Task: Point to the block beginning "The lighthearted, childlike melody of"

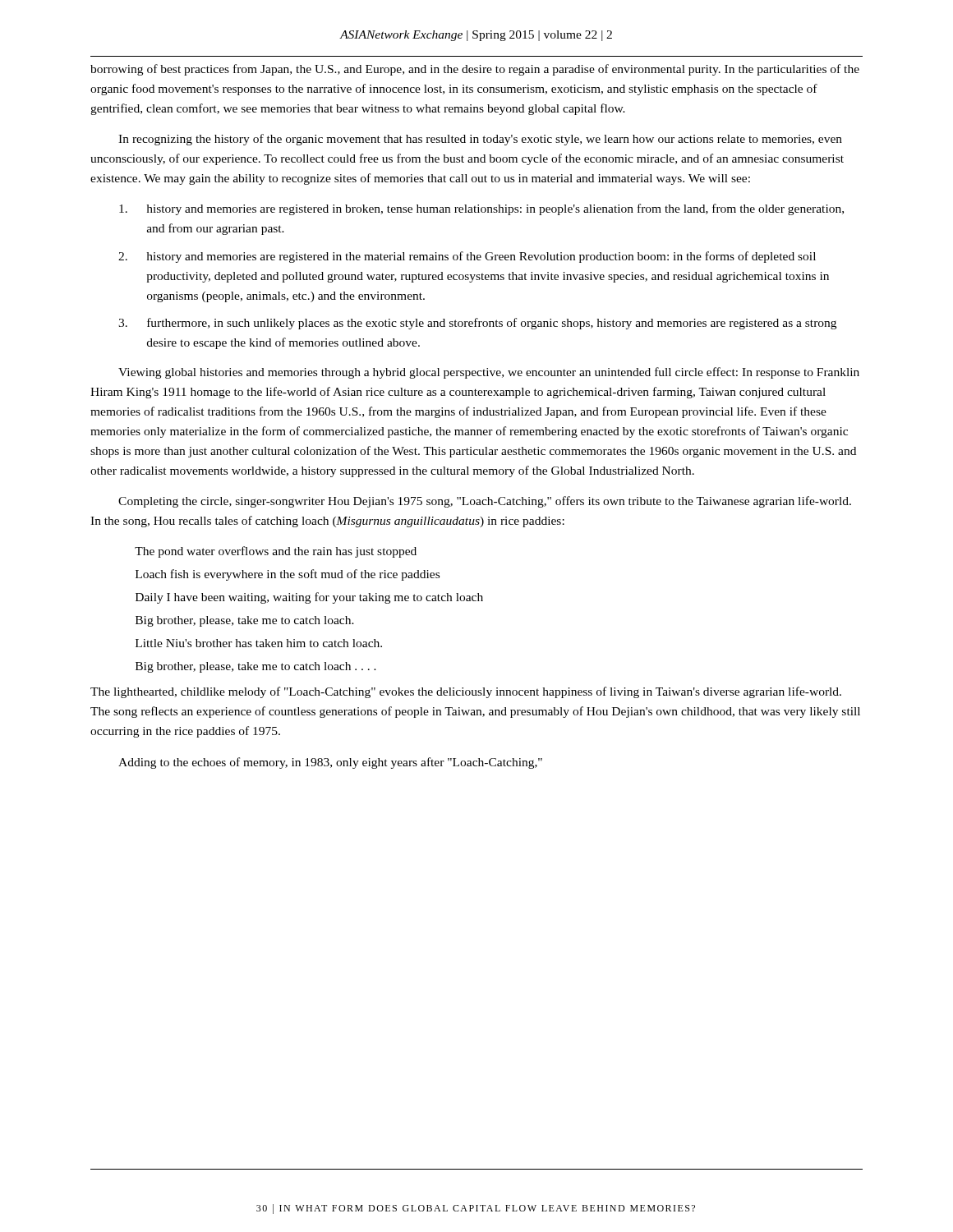Action: click(476, 712)
